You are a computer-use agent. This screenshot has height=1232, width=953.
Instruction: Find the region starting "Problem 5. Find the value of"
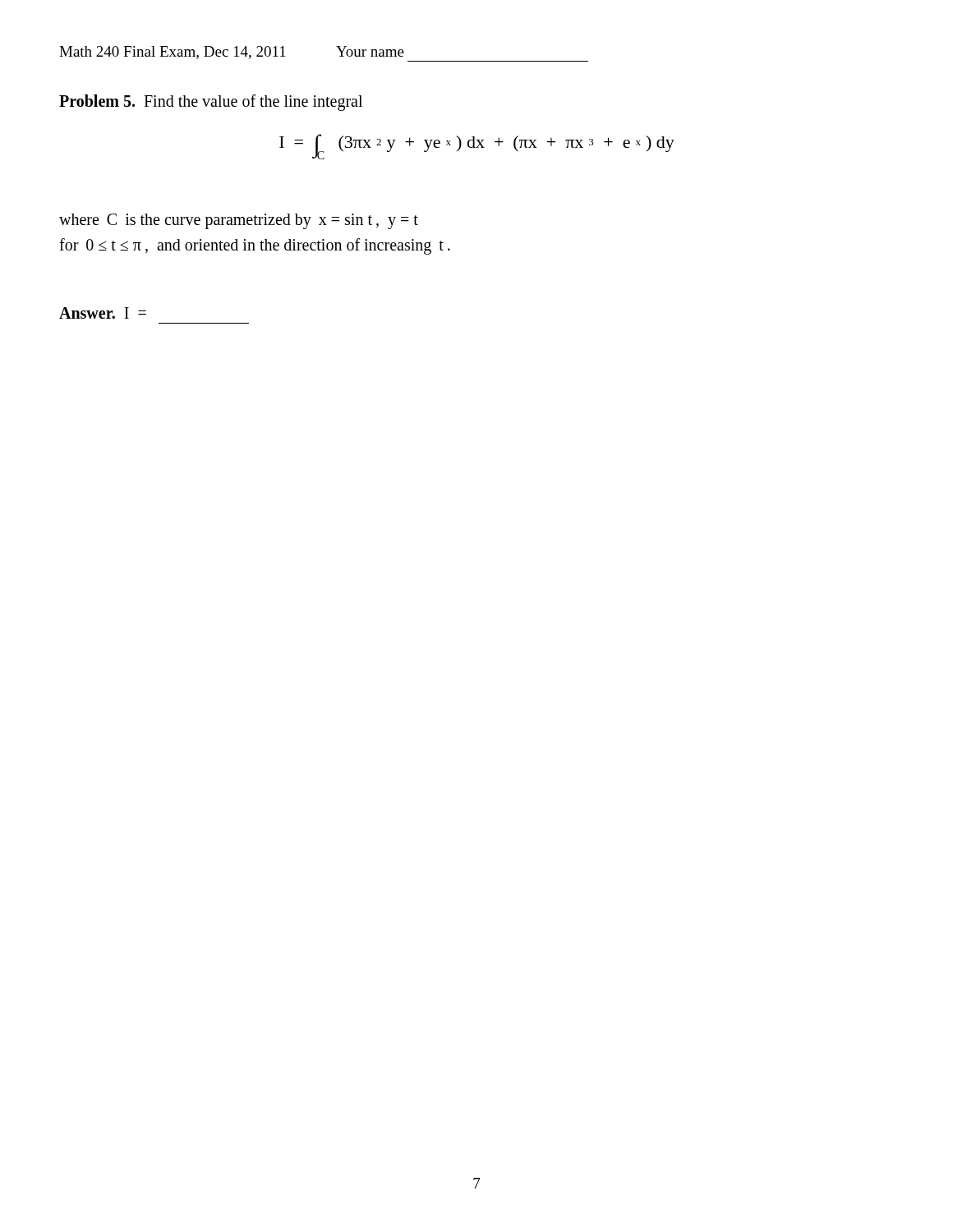pos(211,101)
